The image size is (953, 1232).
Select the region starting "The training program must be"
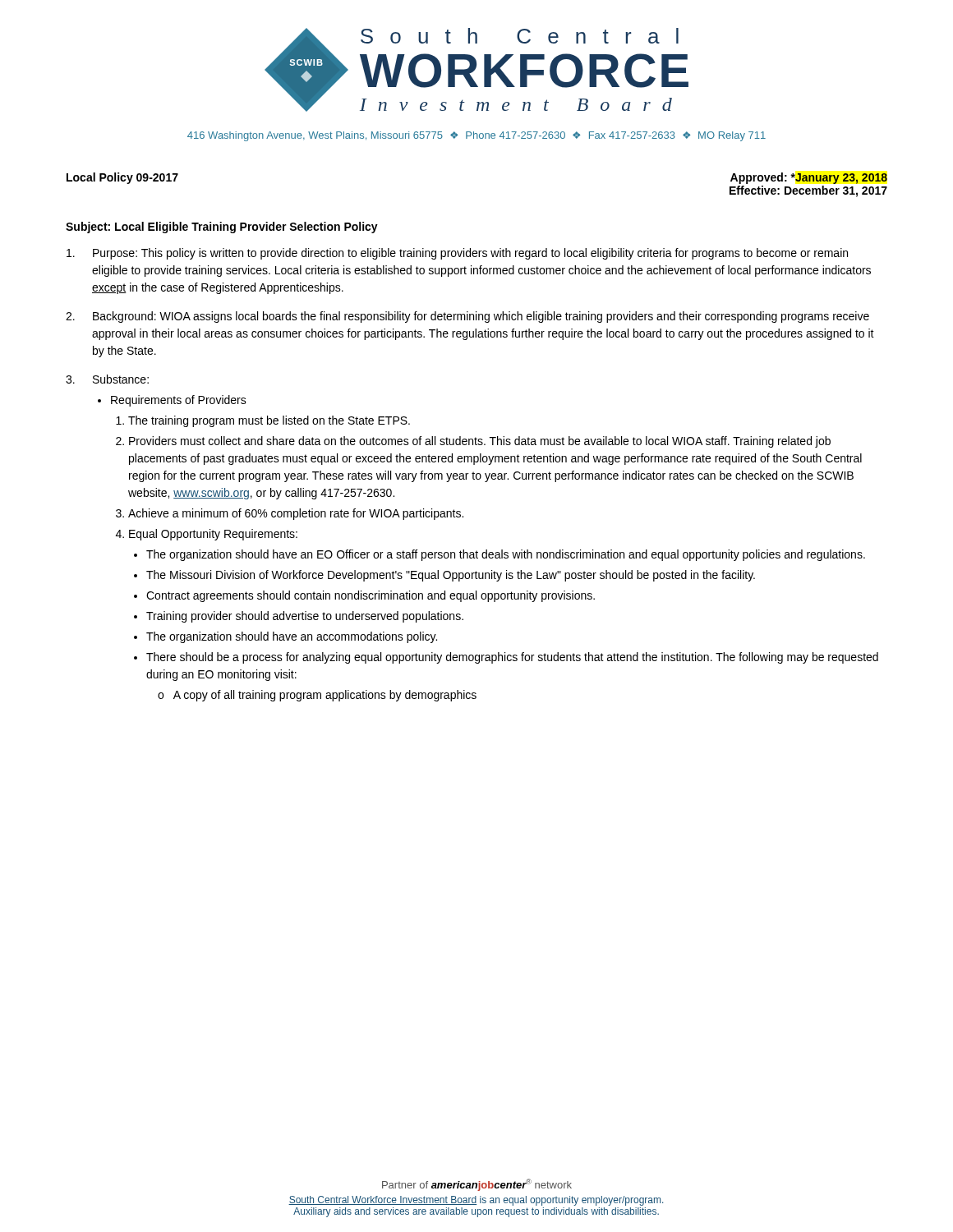(269, 421)
